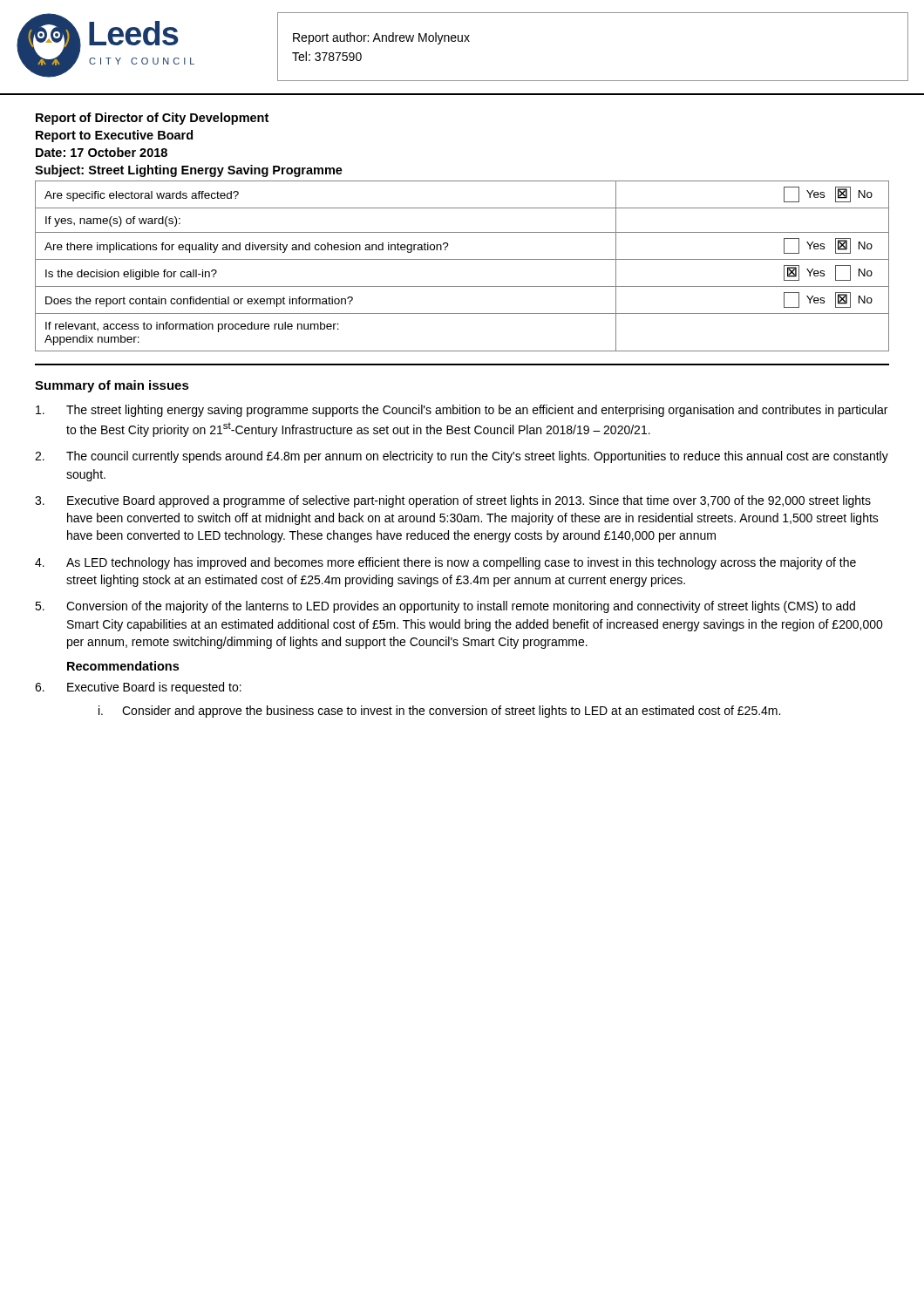Select the list item containing "6. Executive Board is requested to:"
The image size is (924, 1308).
point(462,699)
